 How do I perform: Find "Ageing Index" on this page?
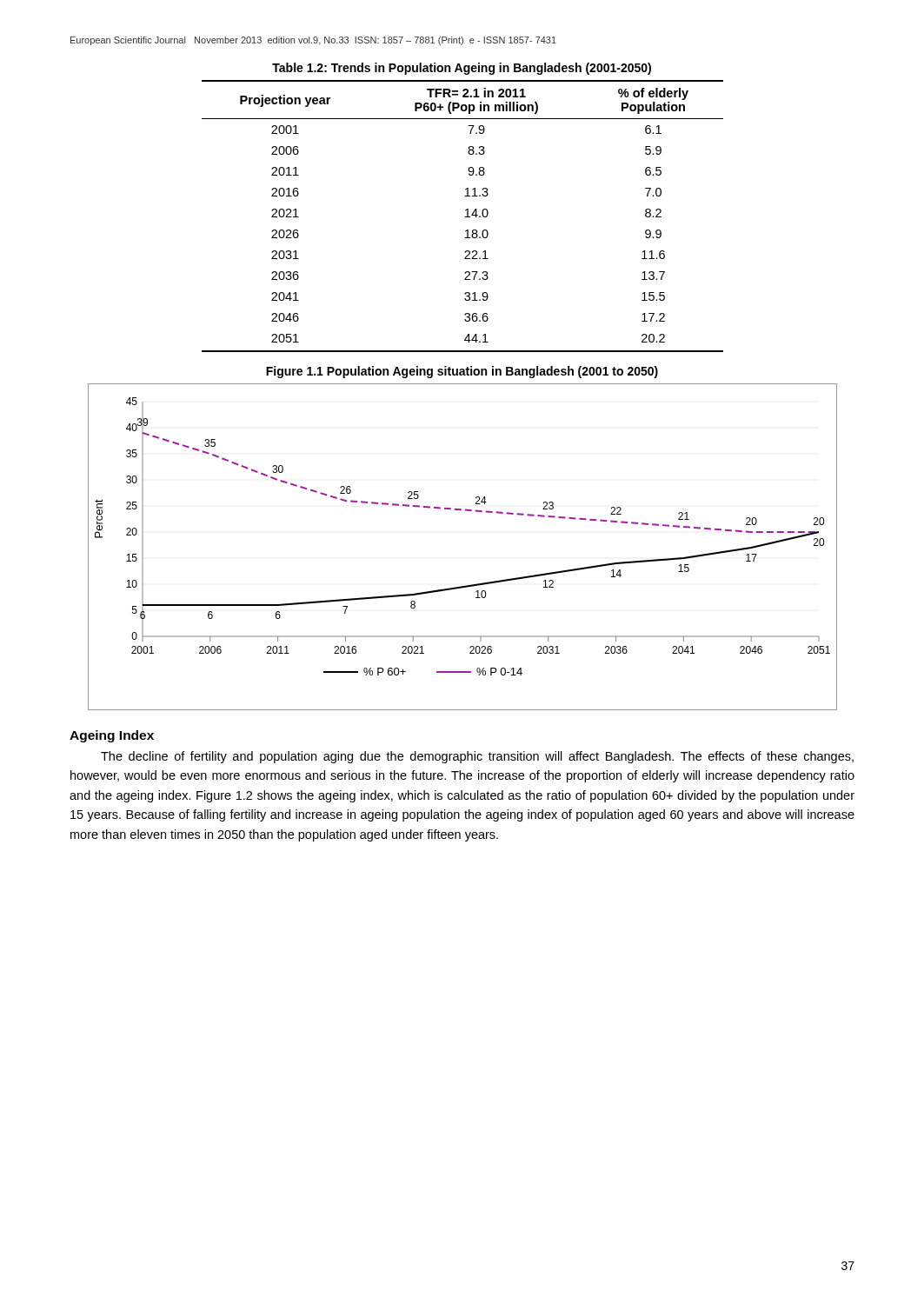point(112,735)
